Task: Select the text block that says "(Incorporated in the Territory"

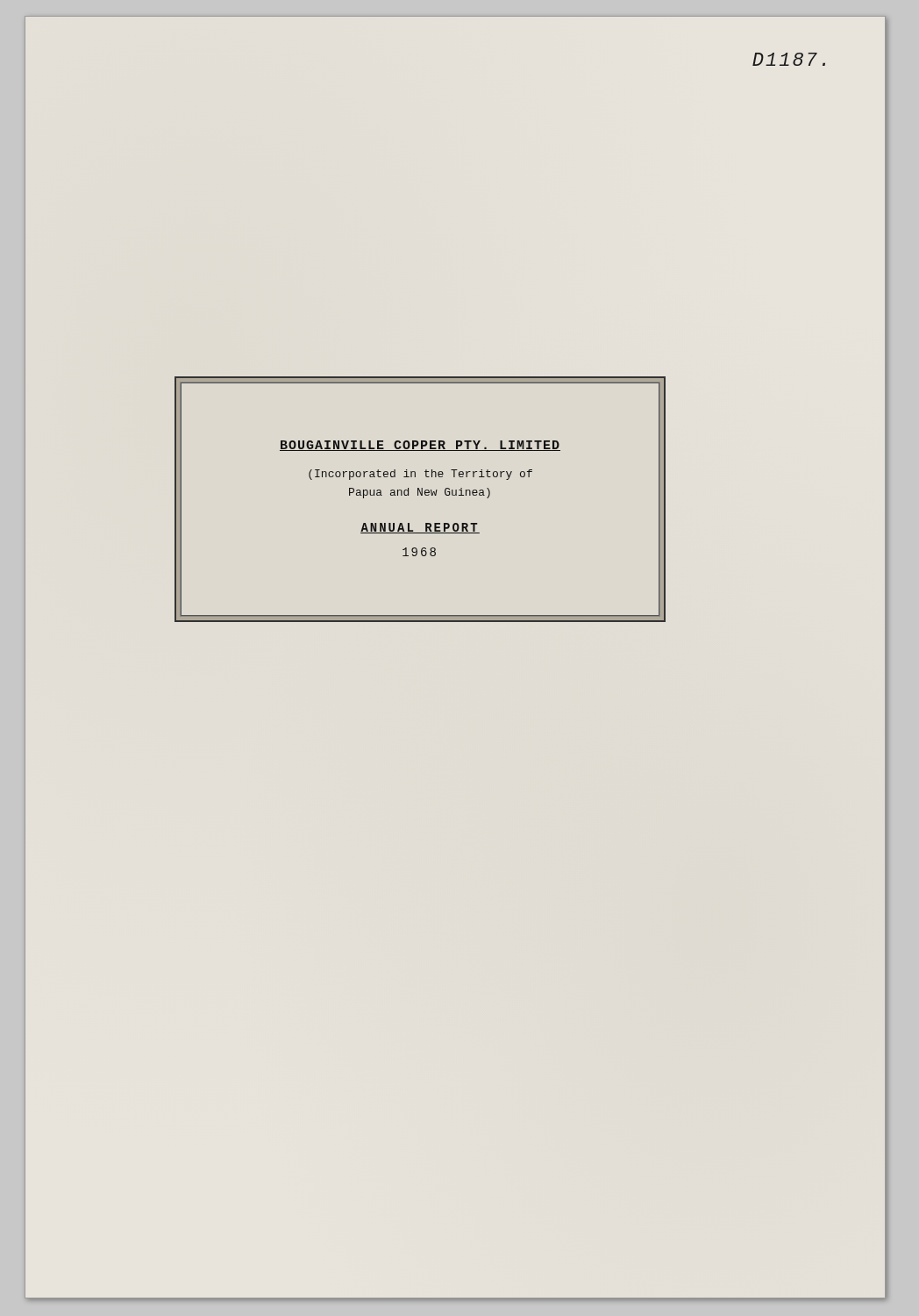Action: 420,483
